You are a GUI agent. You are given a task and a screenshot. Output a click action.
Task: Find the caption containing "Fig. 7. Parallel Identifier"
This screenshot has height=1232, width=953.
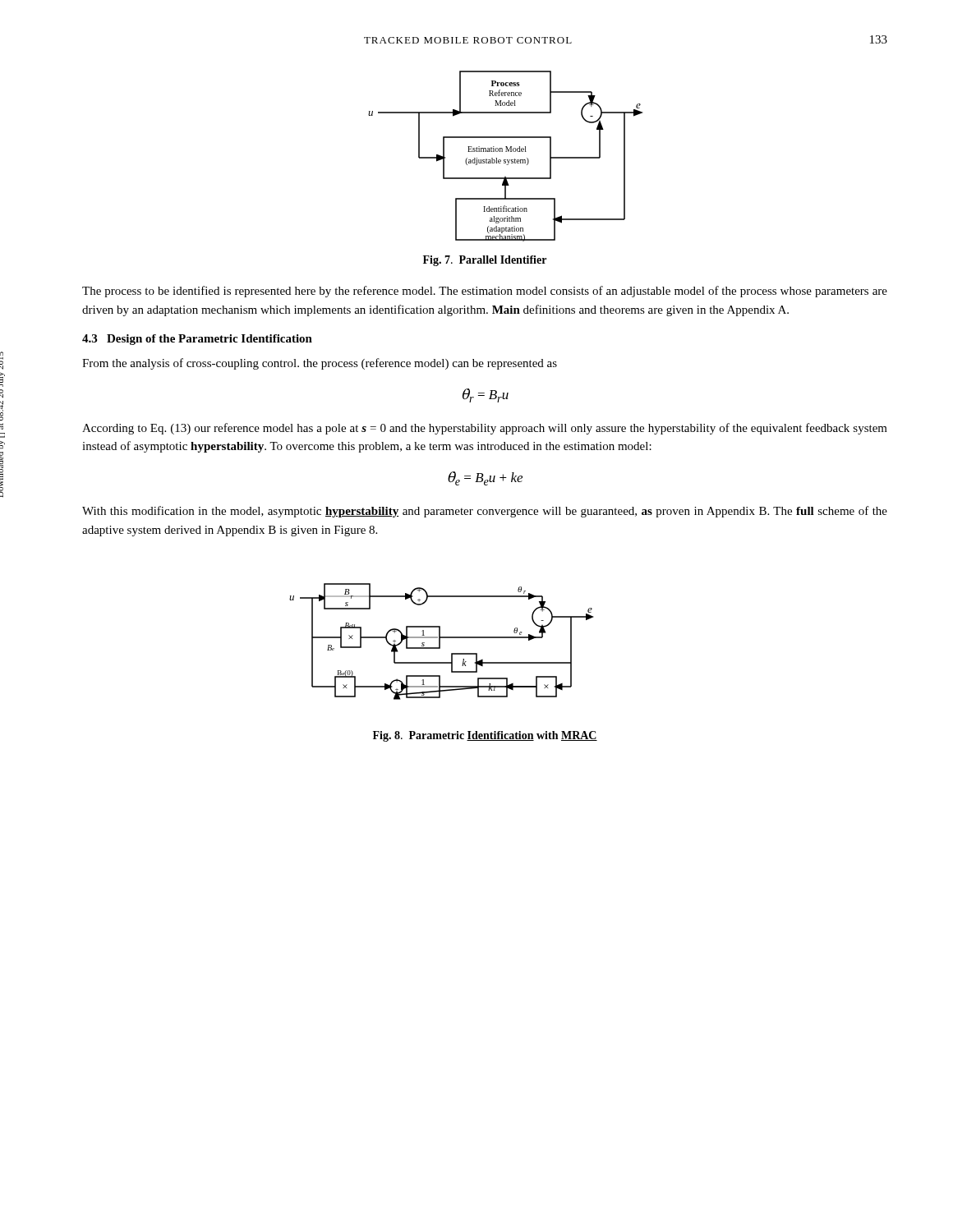click(x=485, y=260)
